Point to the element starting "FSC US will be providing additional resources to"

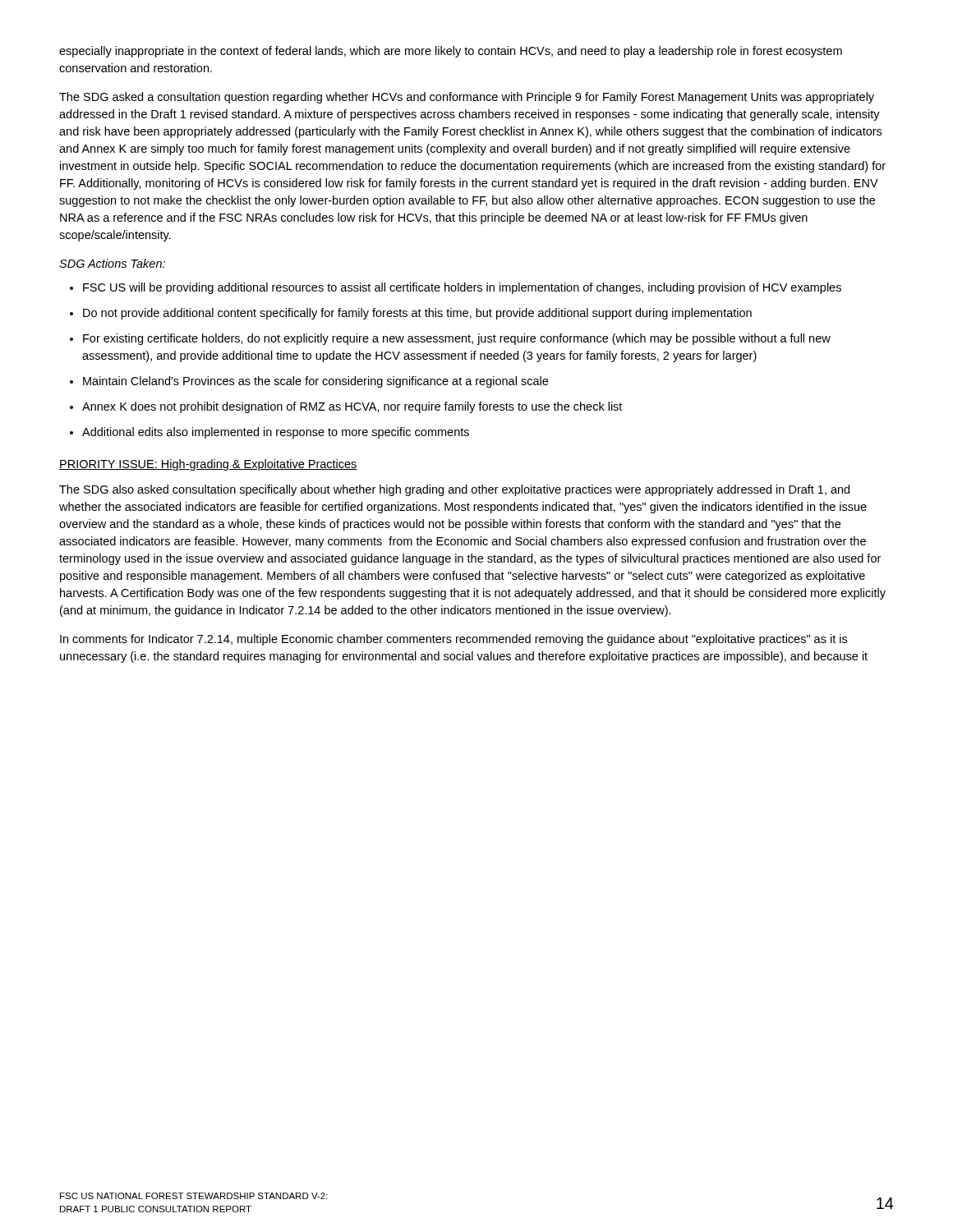click(462, 288)
